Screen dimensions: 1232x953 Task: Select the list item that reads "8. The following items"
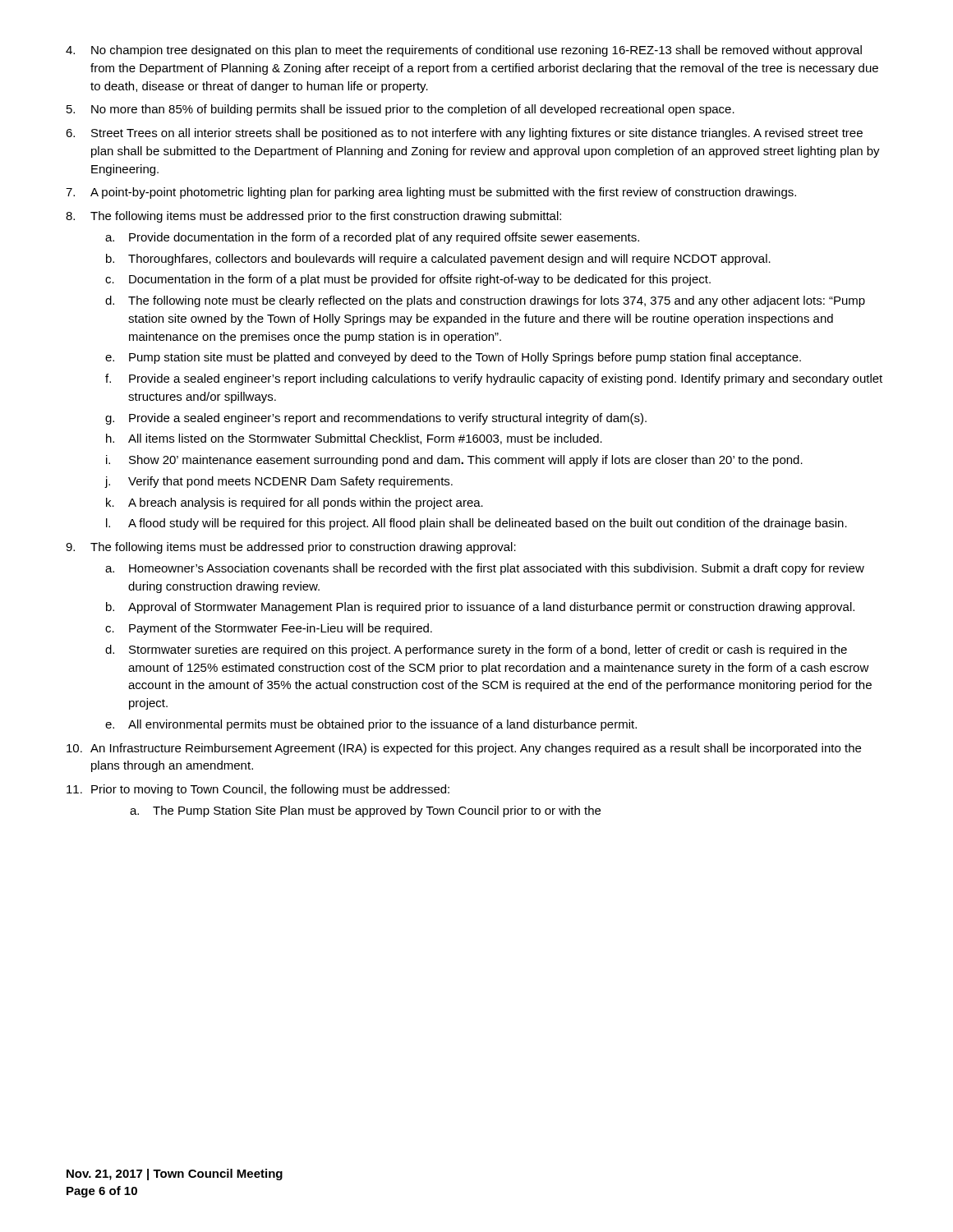pos(476,216)
